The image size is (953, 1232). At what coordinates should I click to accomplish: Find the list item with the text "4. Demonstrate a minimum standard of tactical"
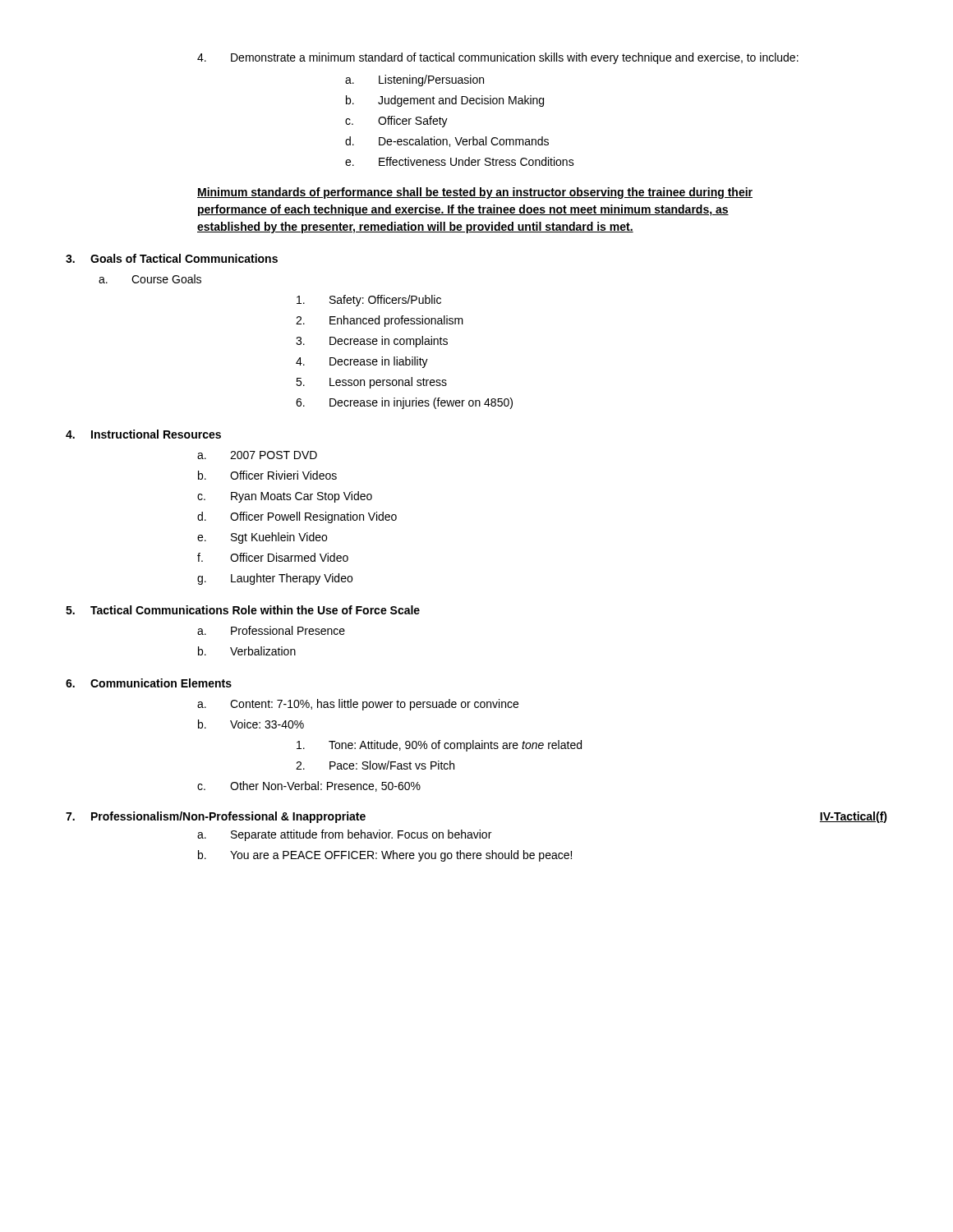542,58
